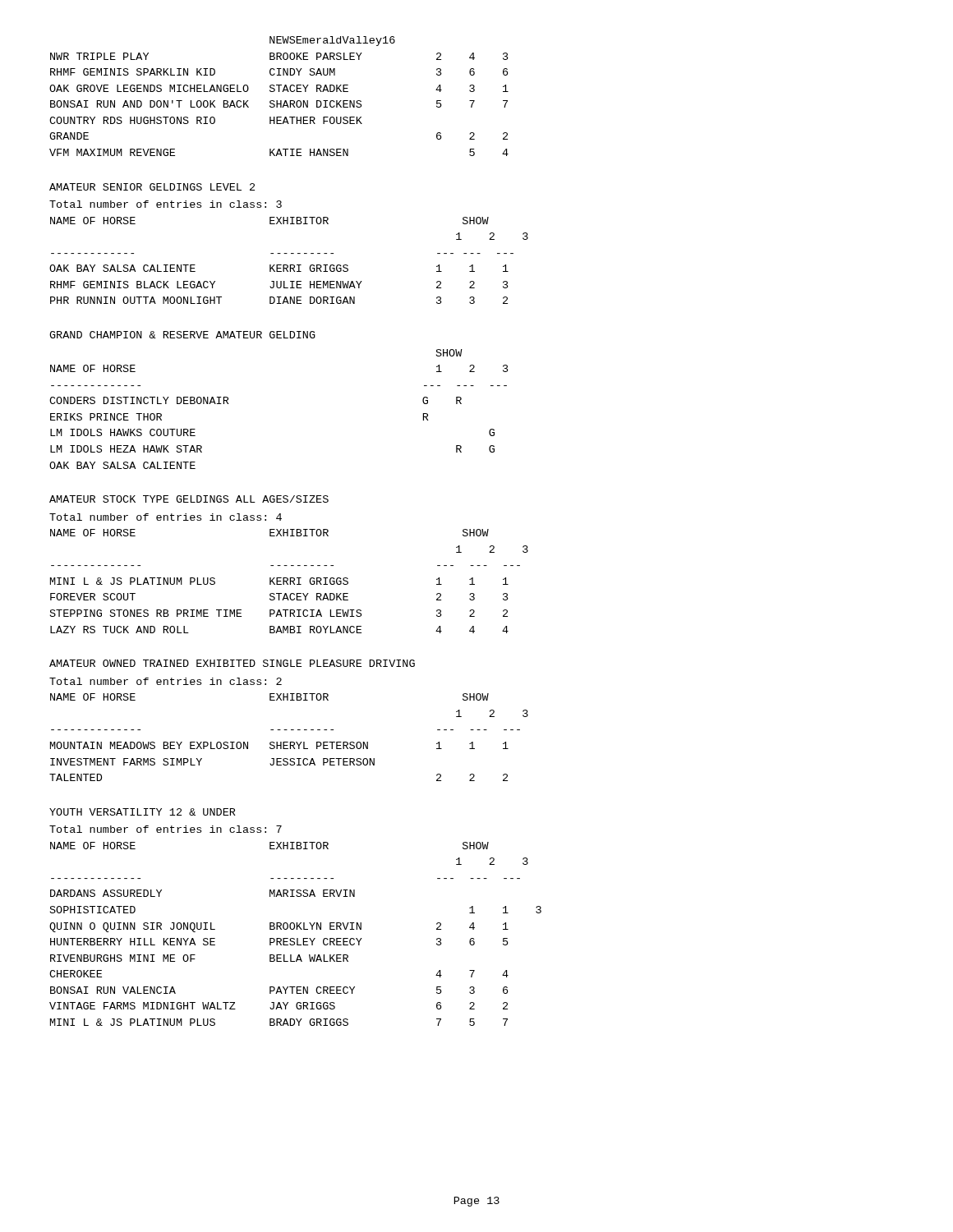
Task: Find the section header that says "AMATEUR STOCK TYPE GELDINGS ALL AGES/SIZES"
Action: coord(189,500)
